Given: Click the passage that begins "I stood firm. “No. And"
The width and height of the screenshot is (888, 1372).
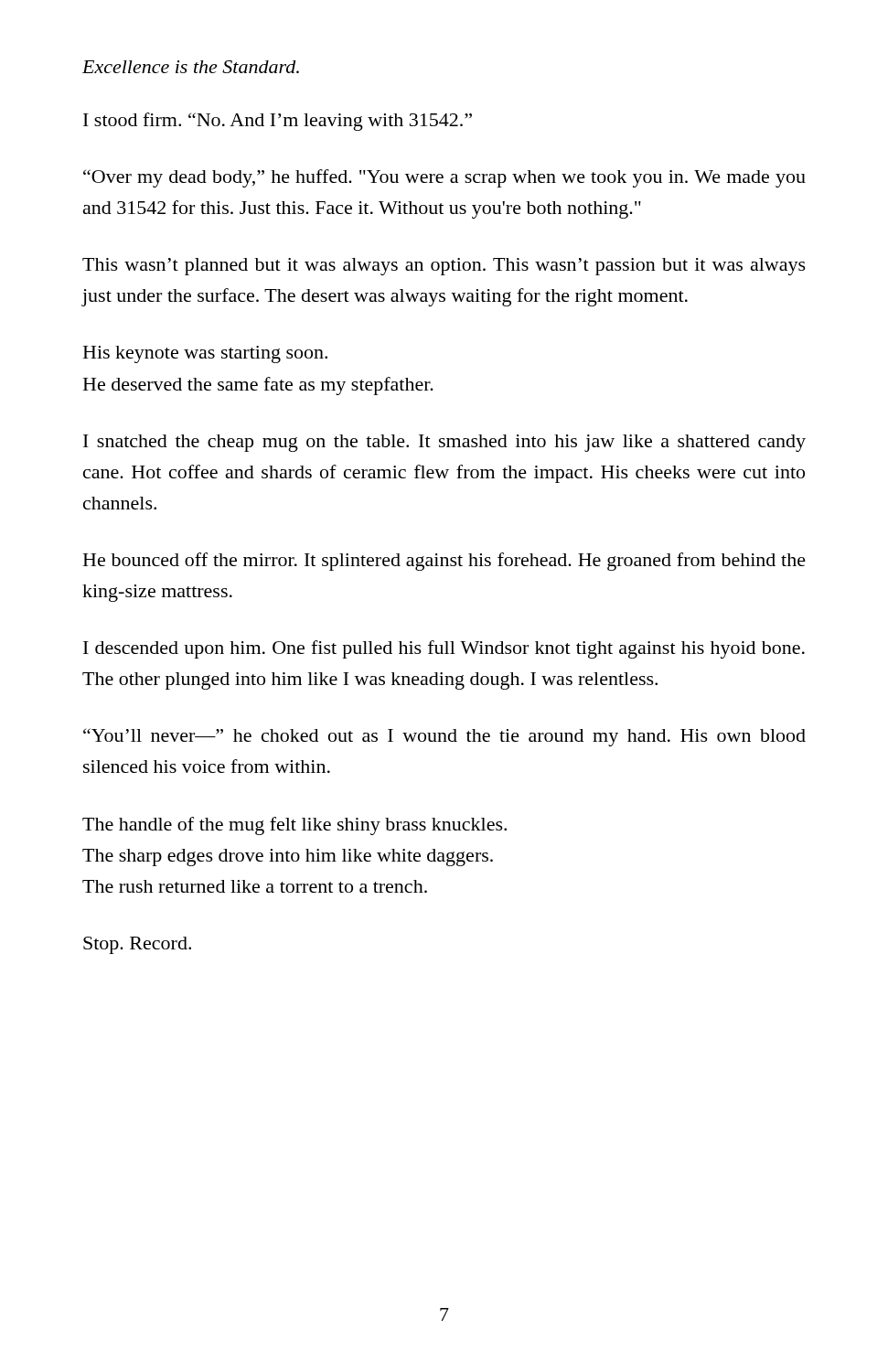Looking at the screenshot, I should click(278, 119).
